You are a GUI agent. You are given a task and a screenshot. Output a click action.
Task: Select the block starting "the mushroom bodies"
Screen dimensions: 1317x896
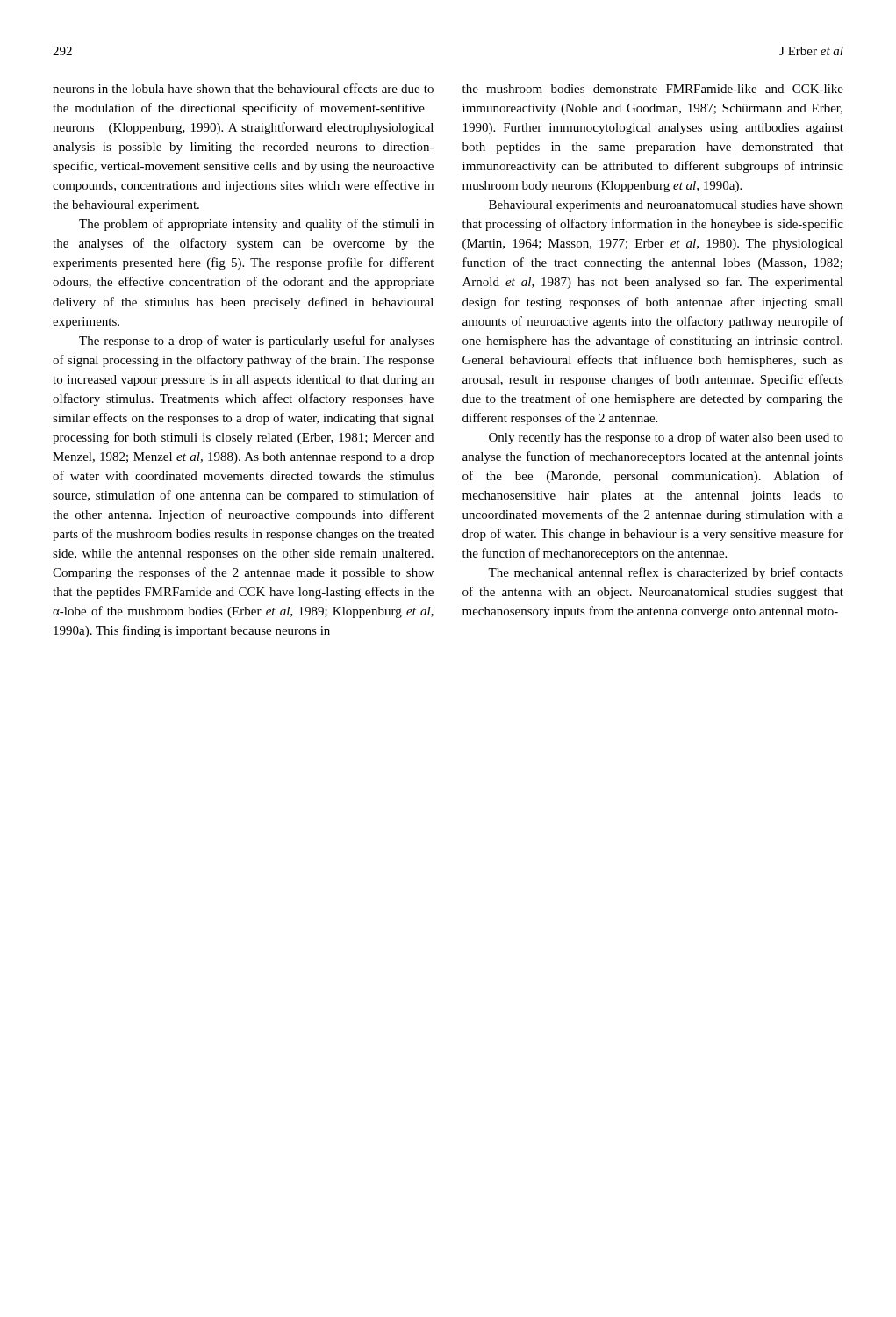[653, 350]
